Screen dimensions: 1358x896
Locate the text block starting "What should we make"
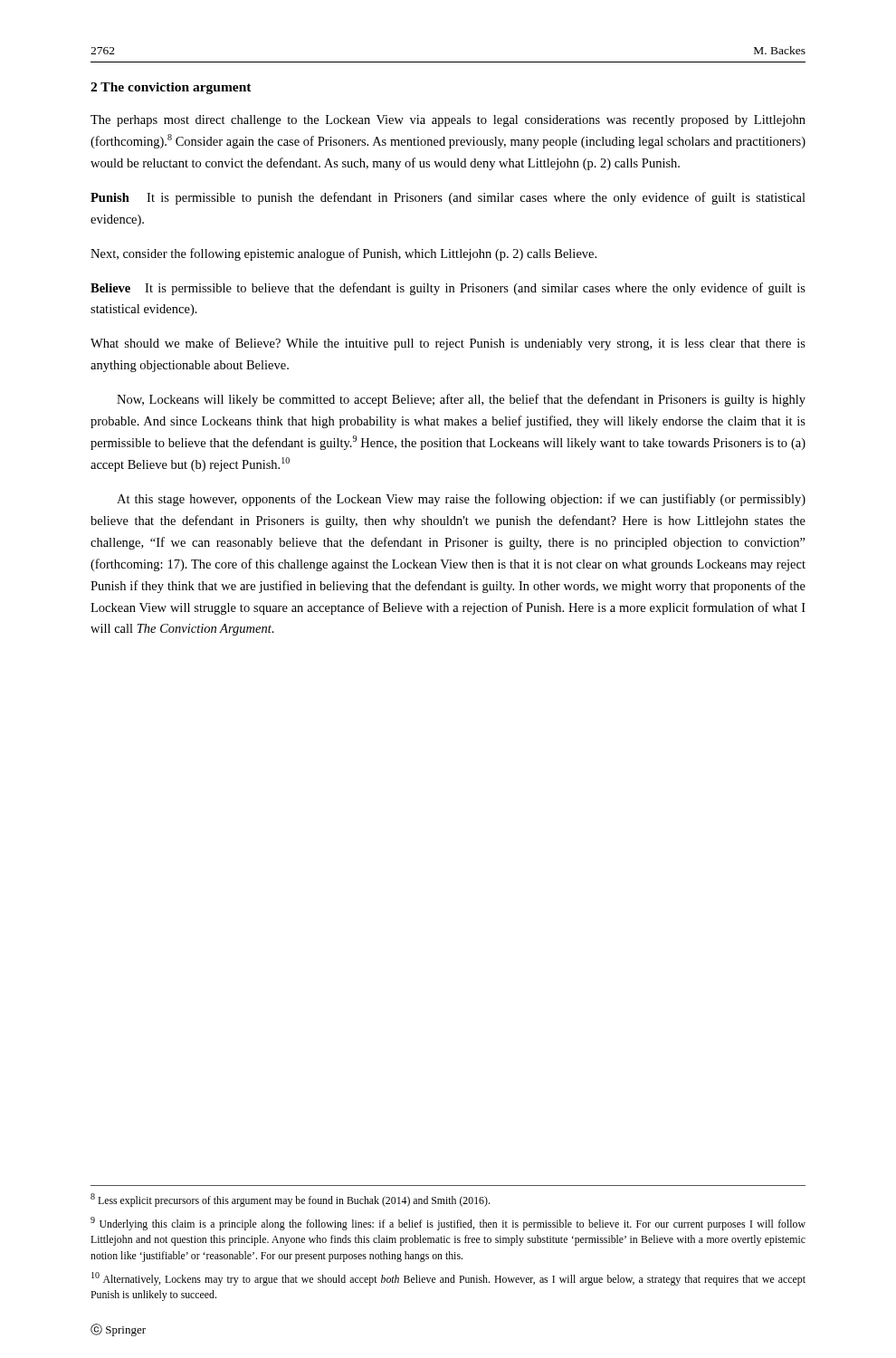pyautogui.click(x=448, y=354)
